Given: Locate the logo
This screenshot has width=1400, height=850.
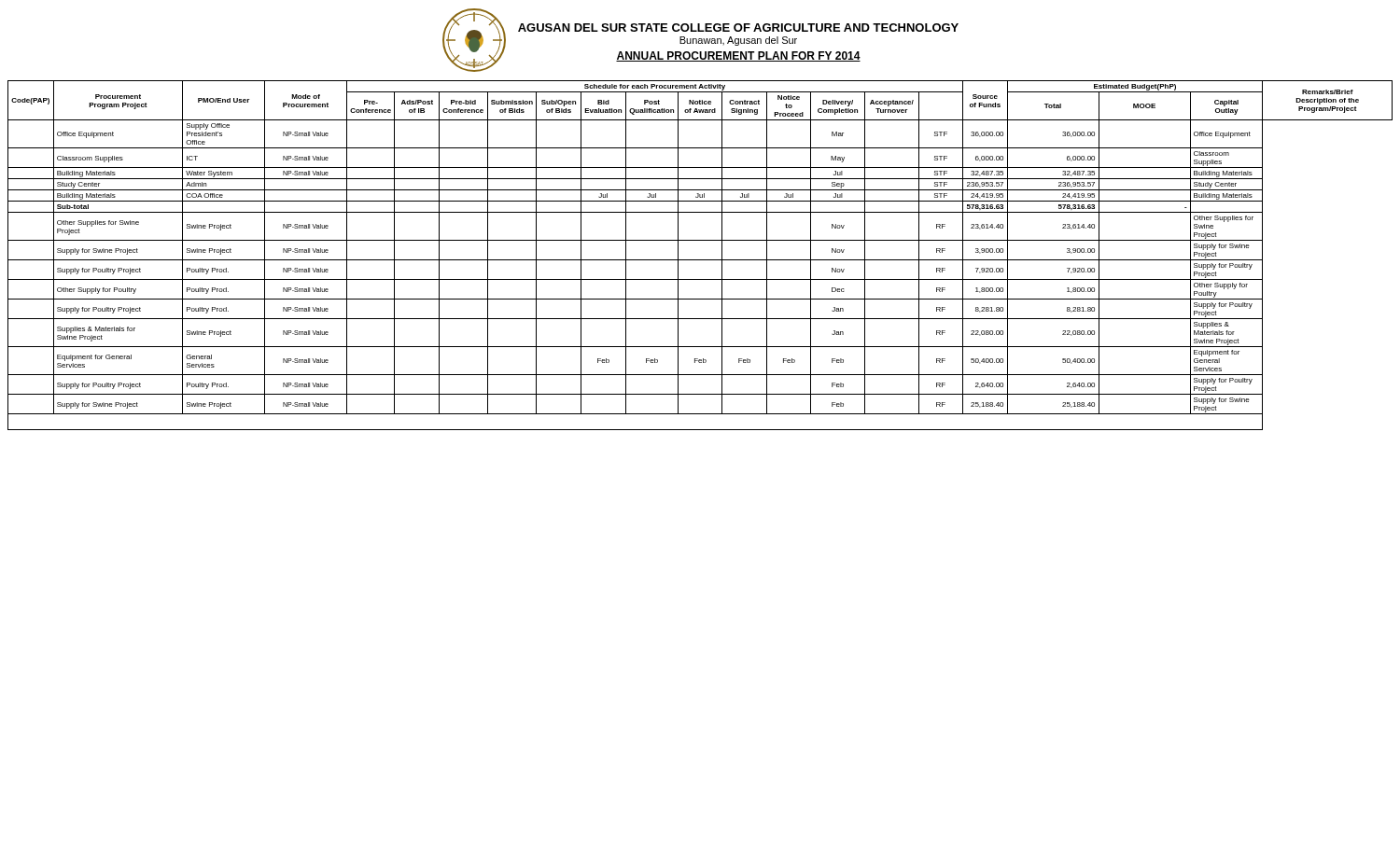Looking at the screenshot, I should tap(474, 41).
